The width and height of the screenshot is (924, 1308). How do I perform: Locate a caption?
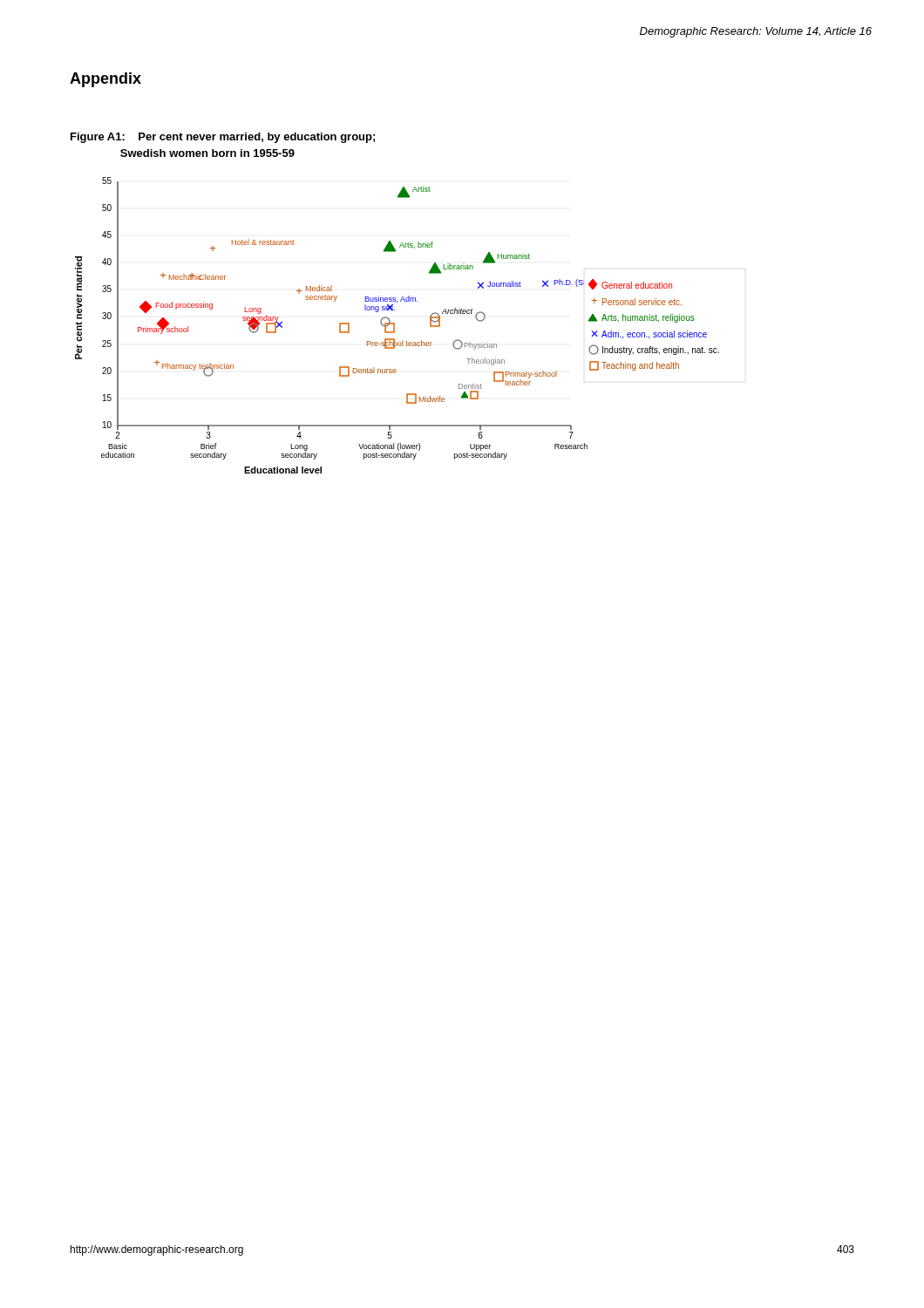(x=223, y=145)
